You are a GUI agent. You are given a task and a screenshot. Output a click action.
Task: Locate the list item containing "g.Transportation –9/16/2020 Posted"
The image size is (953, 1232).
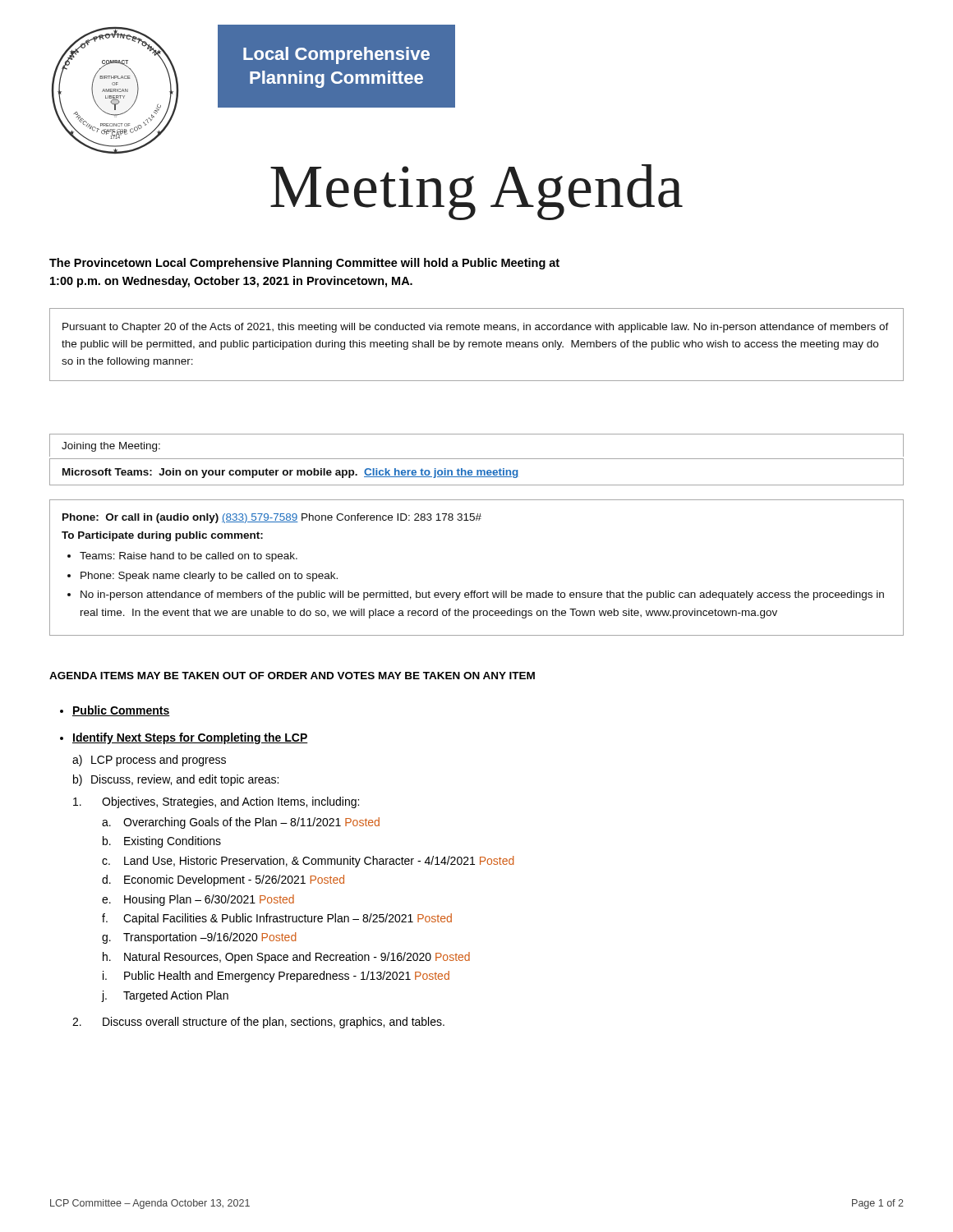pos(199,938)
